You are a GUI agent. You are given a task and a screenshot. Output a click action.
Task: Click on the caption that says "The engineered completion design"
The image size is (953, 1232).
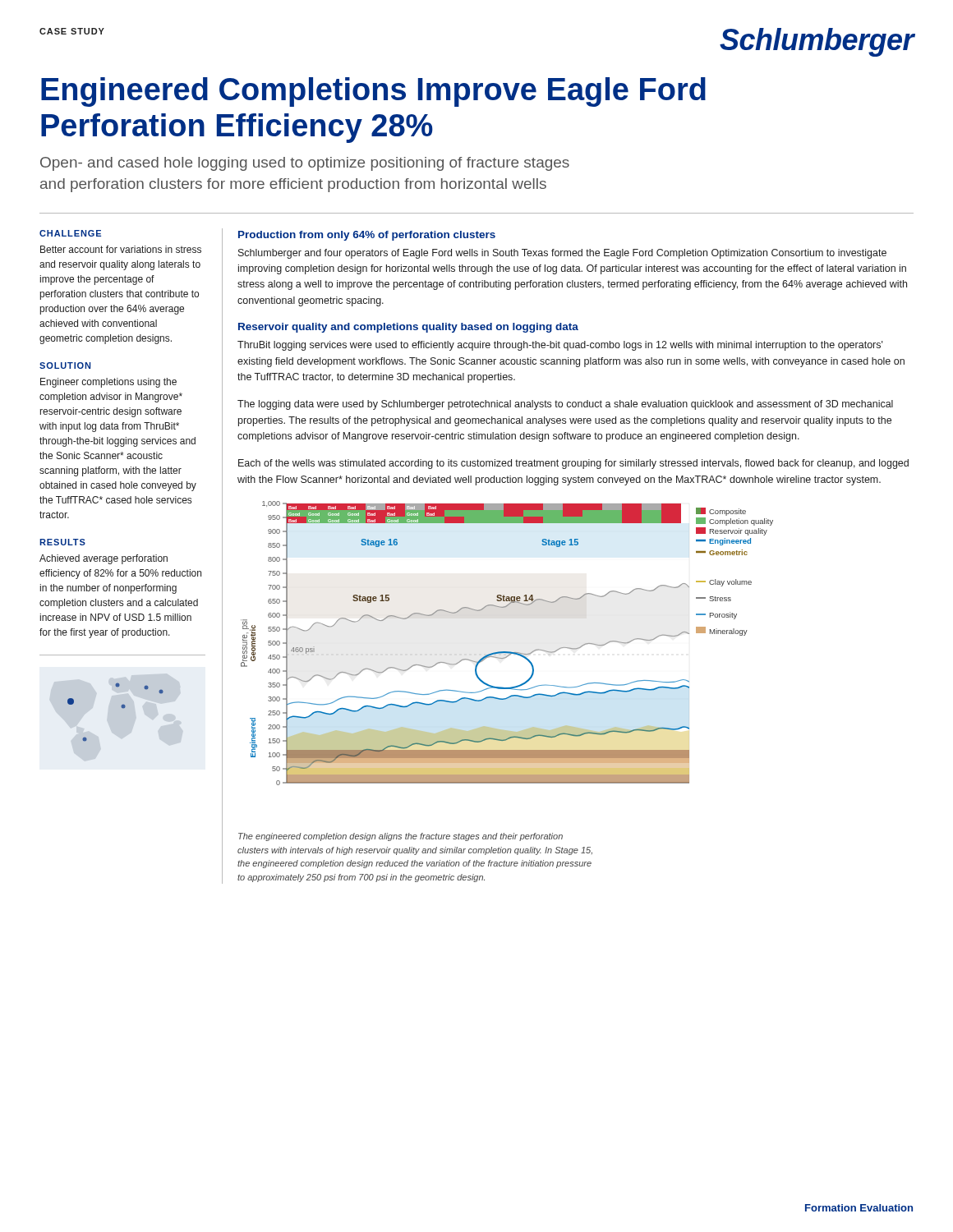click(415, 857)
